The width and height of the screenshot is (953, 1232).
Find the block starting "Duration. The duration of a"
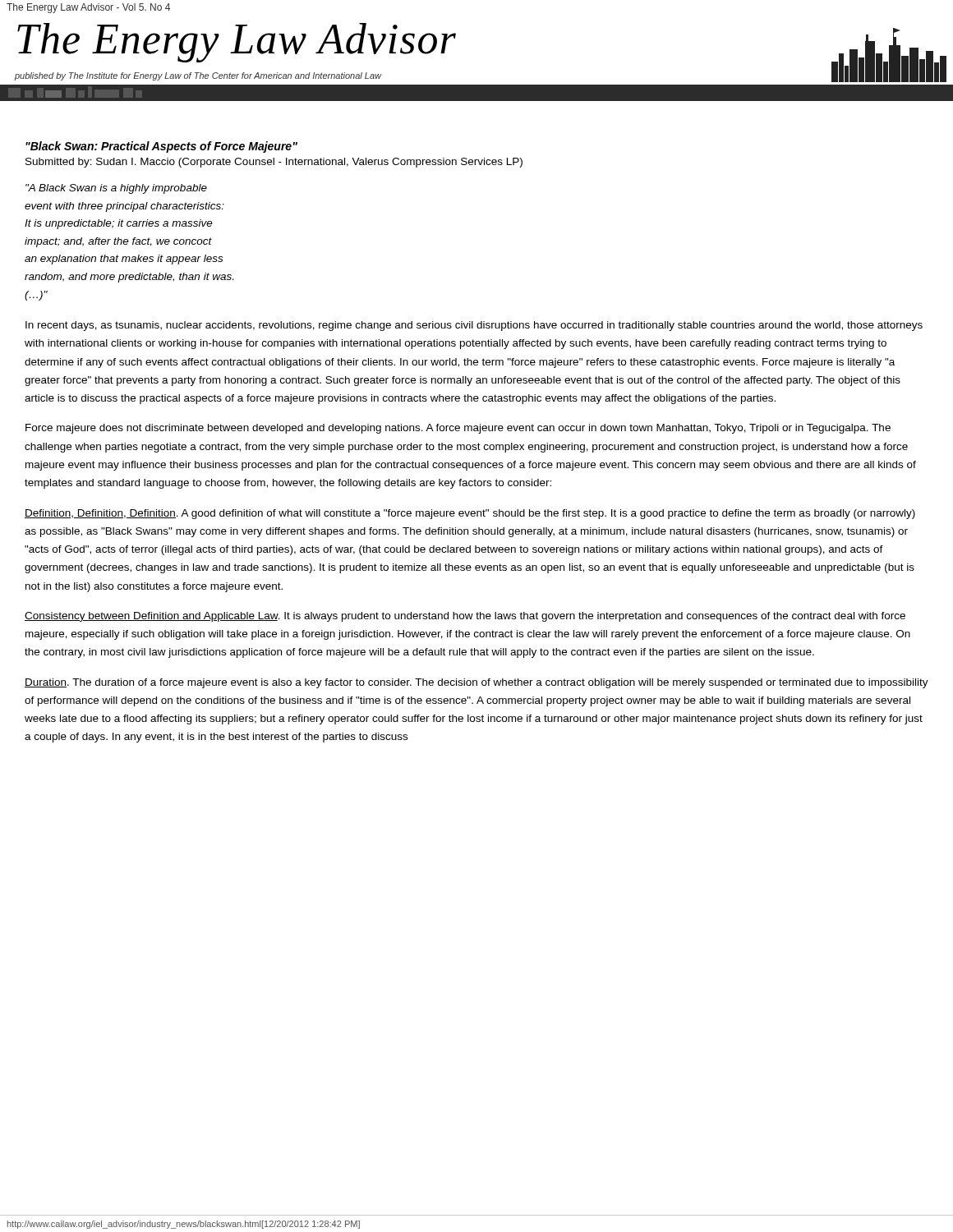point(476,709)
